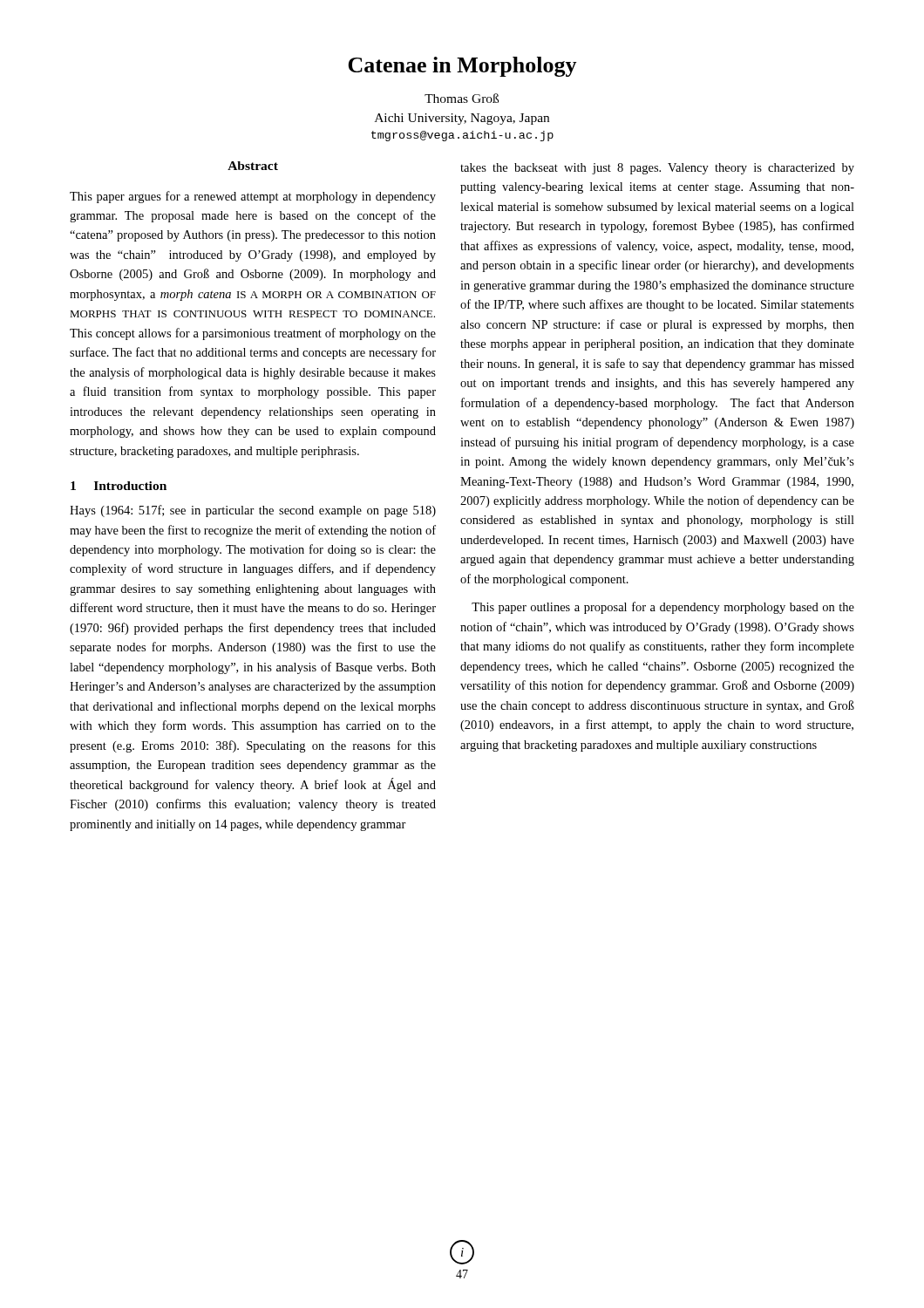Screen dimensions: 1308x924
Task: Select the text block with the text "This paper argues for"
Action: (253, 323)
